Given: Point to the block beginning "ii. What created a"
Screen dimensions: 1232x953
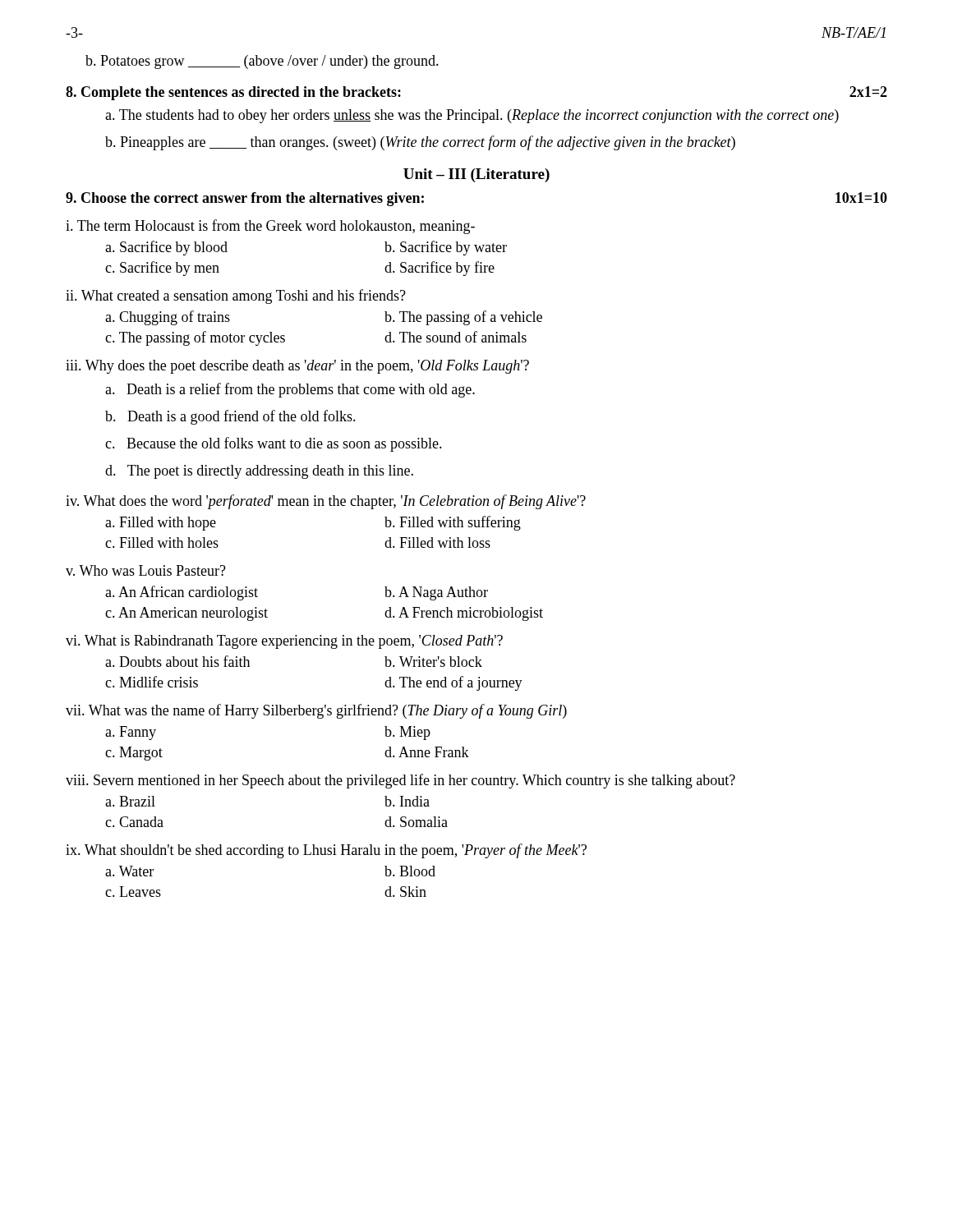Looking at the screenshot, I should point(236,296).
